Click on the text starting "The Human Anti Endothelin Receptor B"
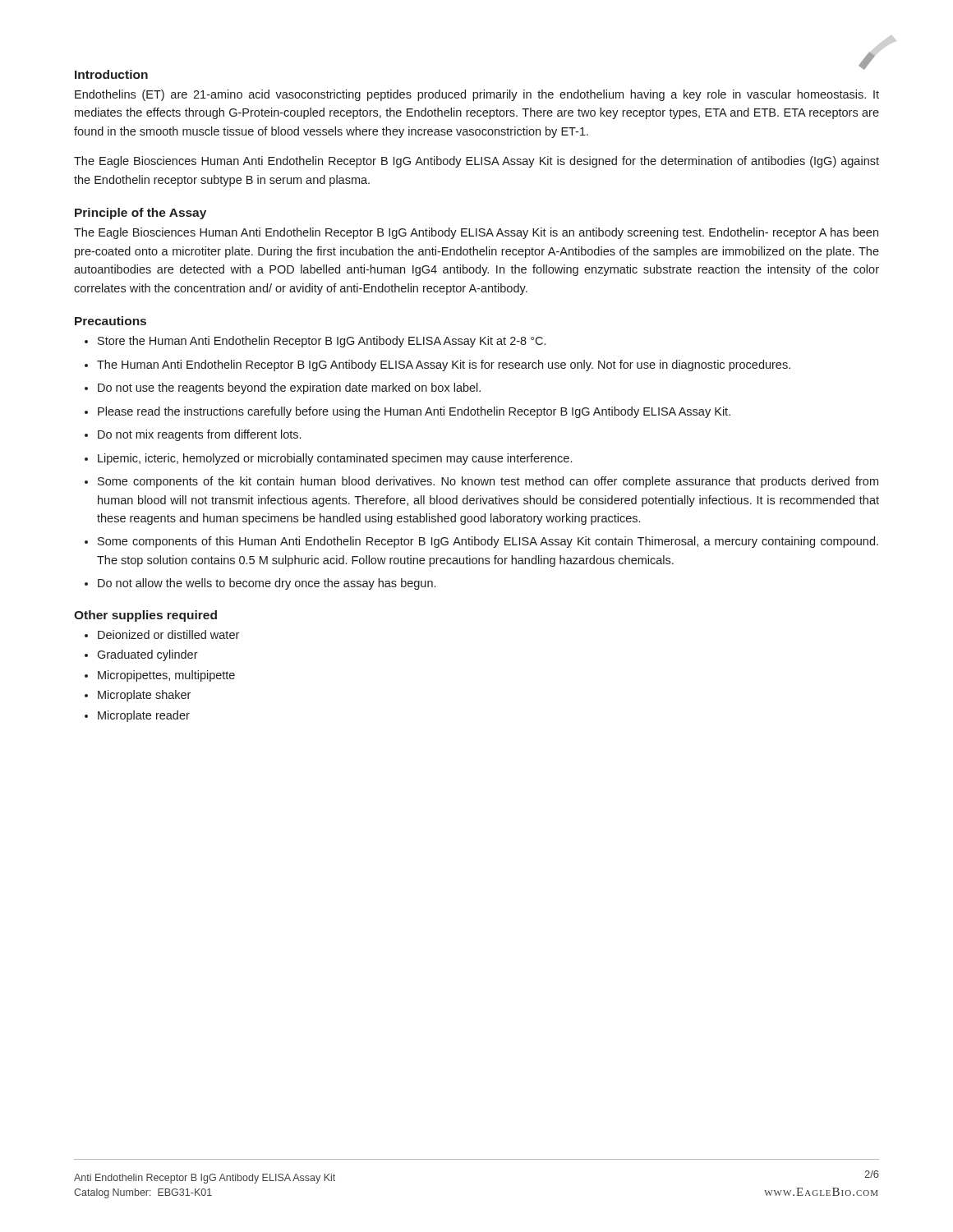 444,364
